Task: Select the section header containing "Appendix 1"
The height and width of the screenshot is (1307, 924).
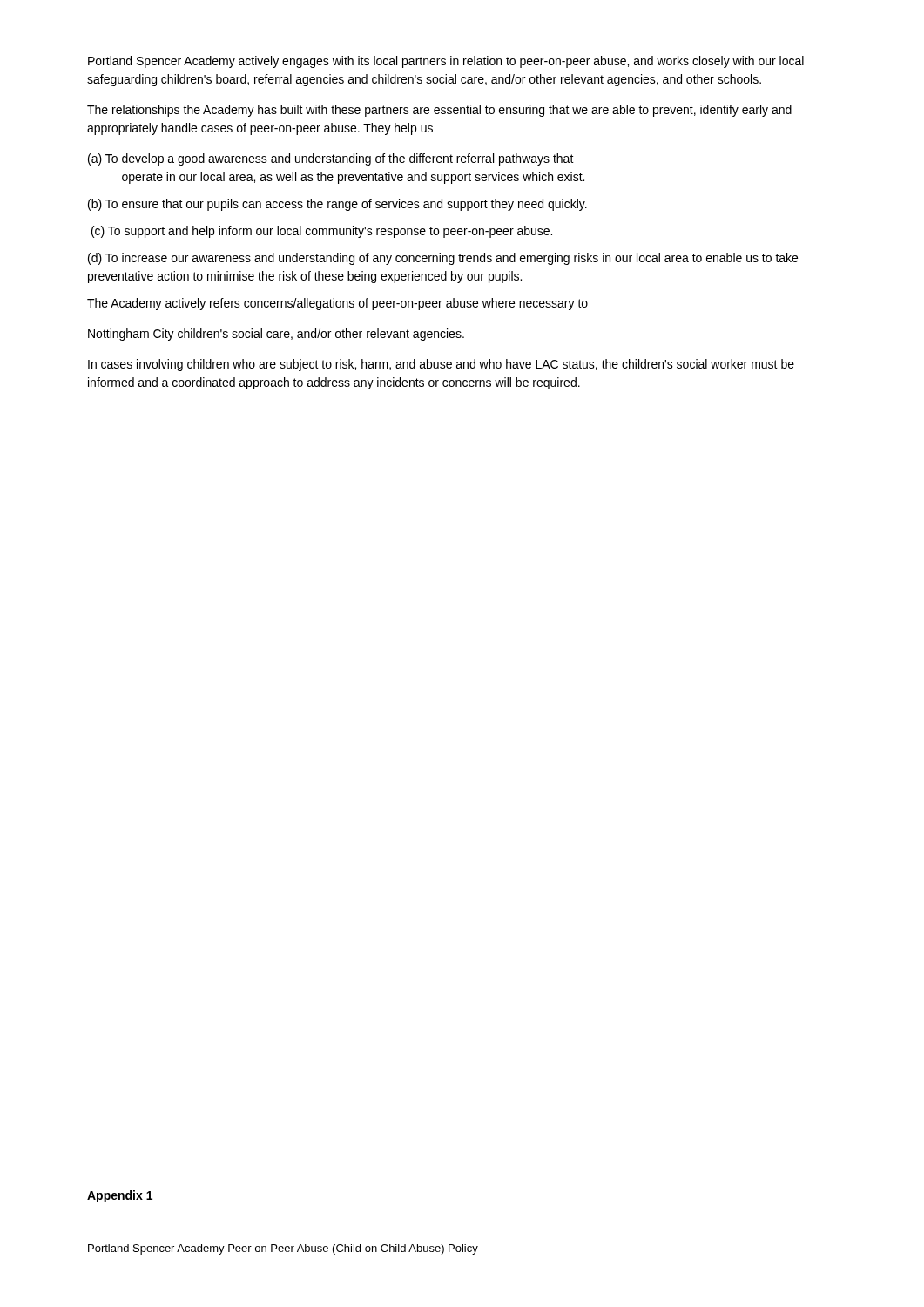Action: [x=120, y=1195]
